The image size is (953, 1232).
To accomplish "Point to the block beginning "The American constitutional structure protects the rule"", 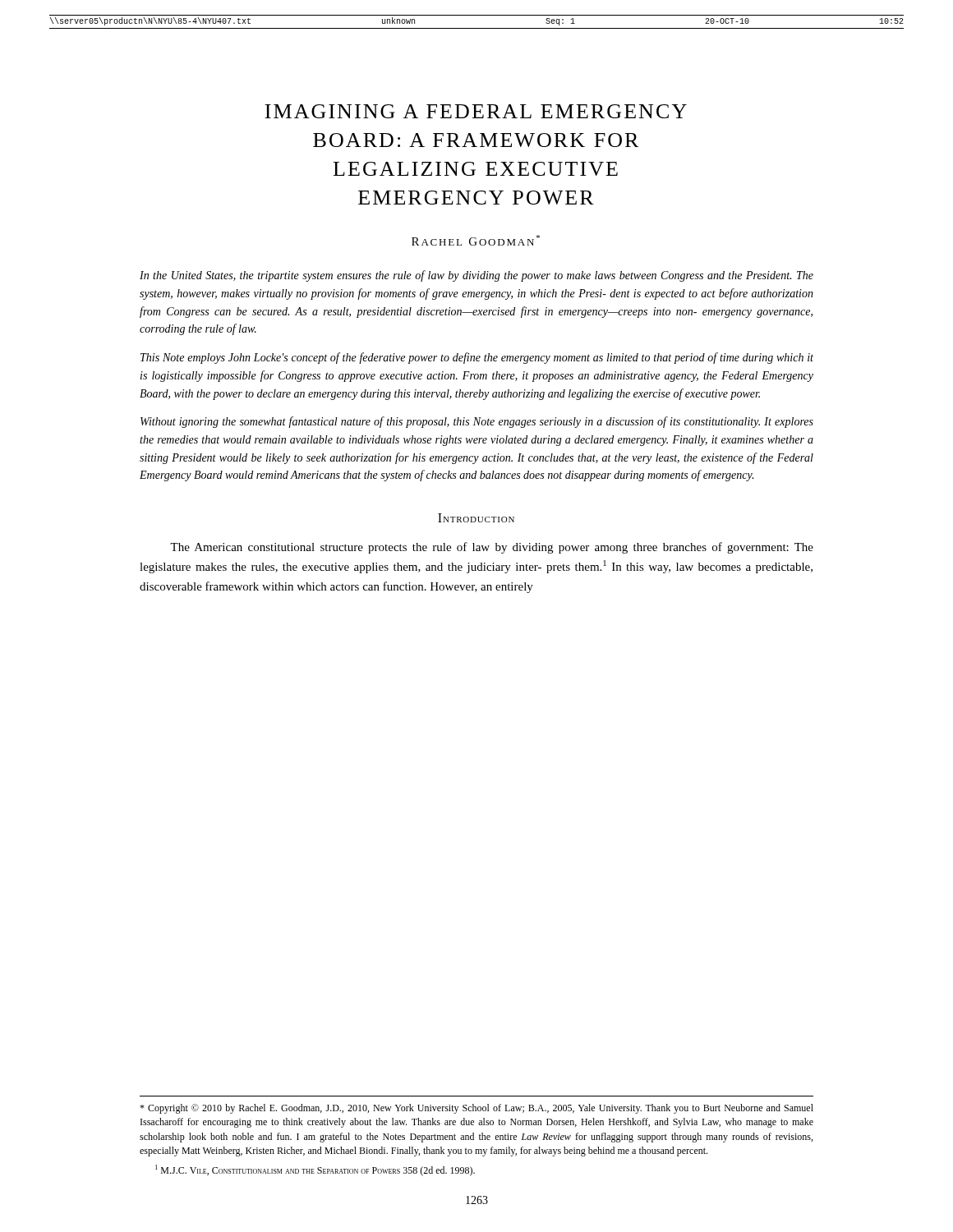I will (476, 567).
